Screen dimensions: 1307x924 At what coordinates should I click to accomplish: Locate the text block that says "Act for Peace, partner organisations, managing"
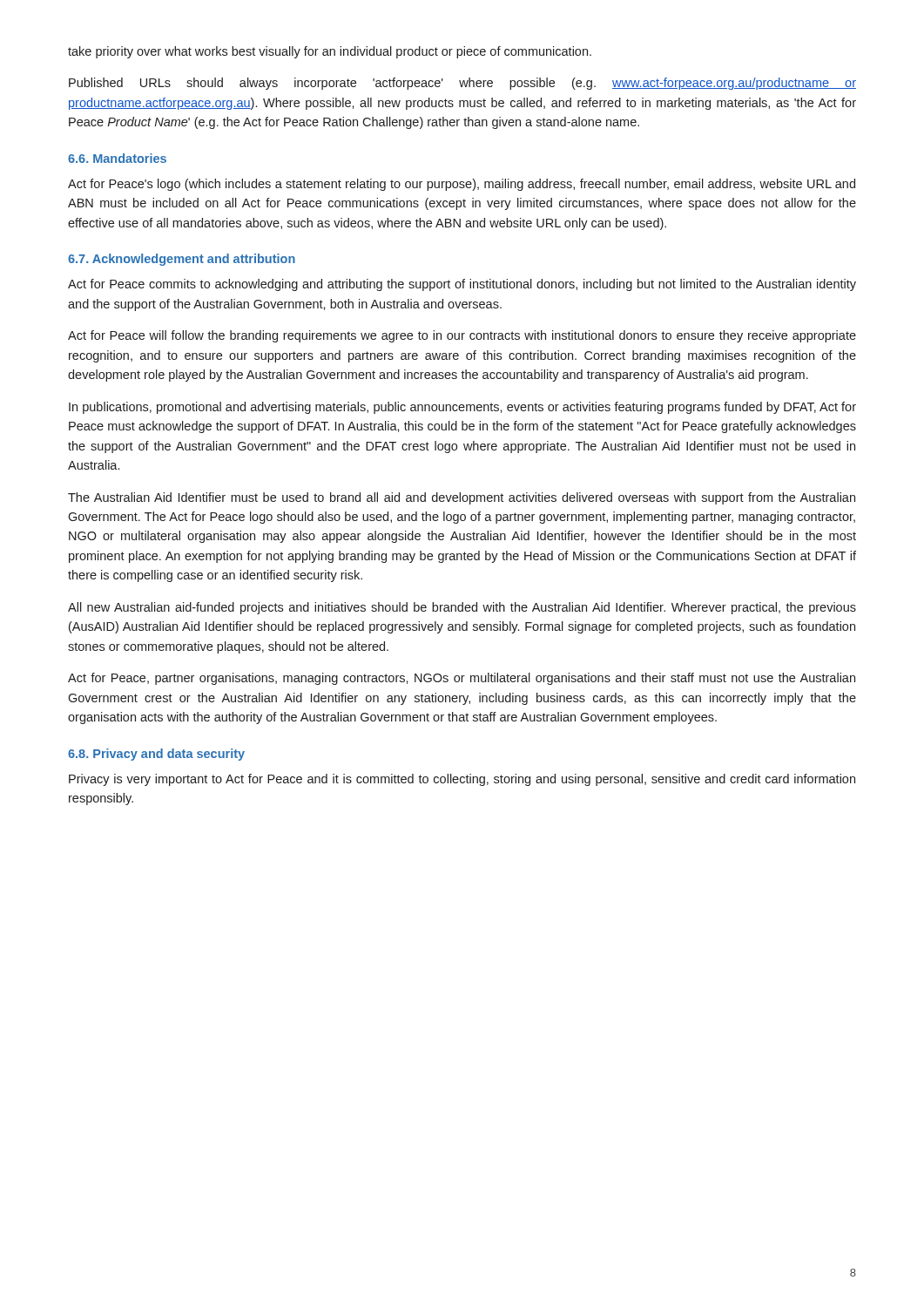(462, 698)
